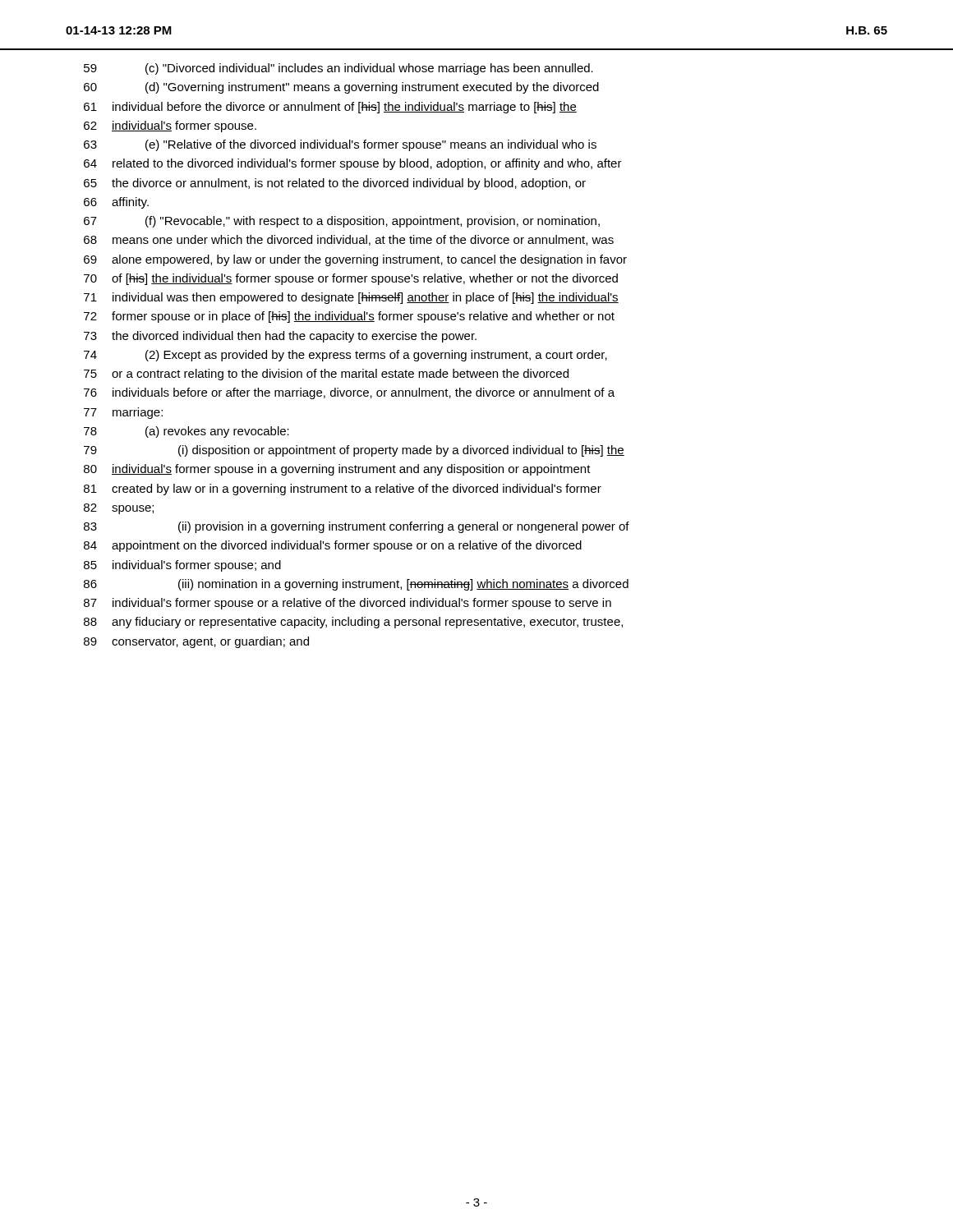
Task: Locate the list item with the text "61 individual before the divorce or annulment of"
Action: (x=476, y=106)
